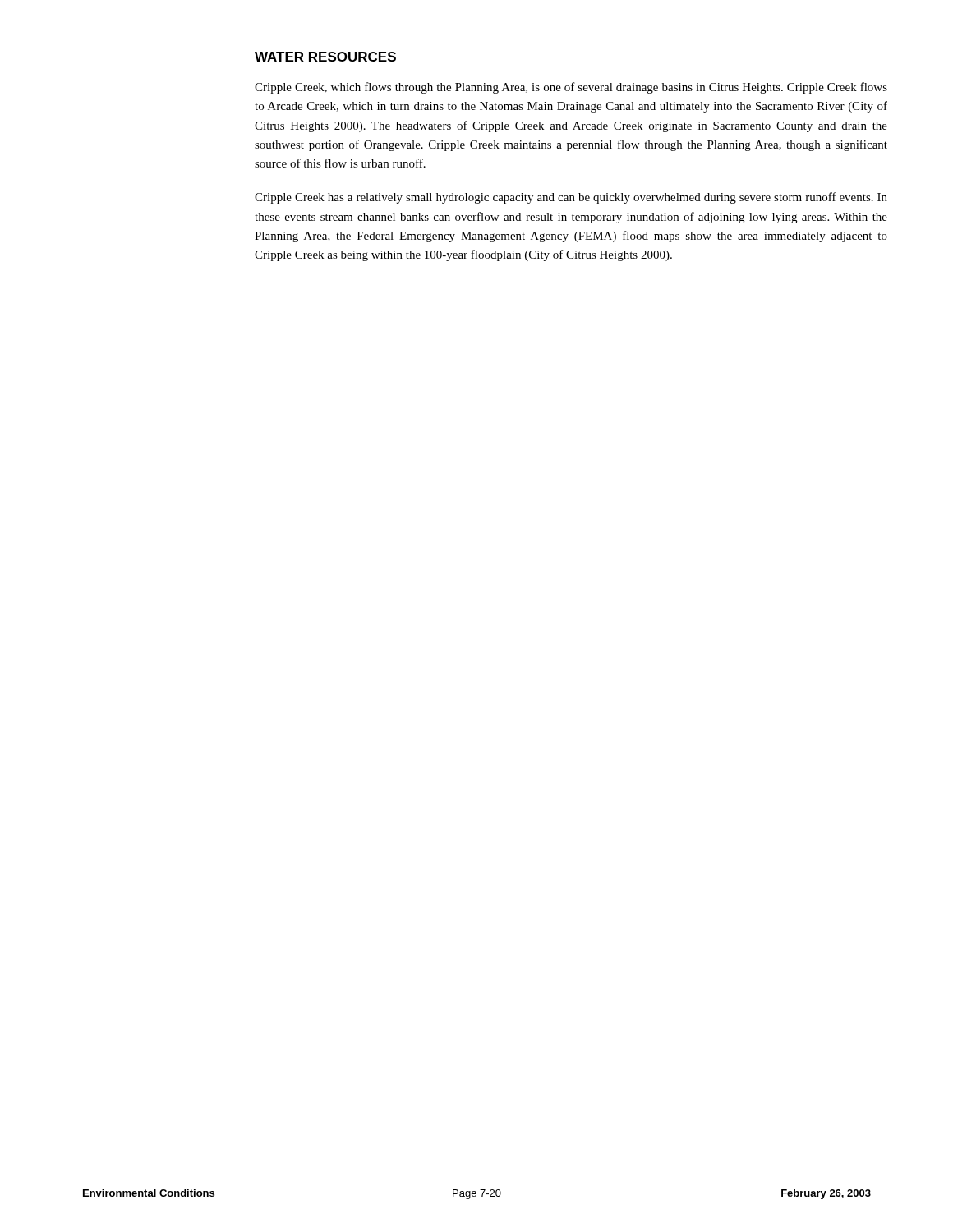Select the block starting "WATER RESOURCES"
This screenshot has height=1232, width=953.
click(325, 57)
